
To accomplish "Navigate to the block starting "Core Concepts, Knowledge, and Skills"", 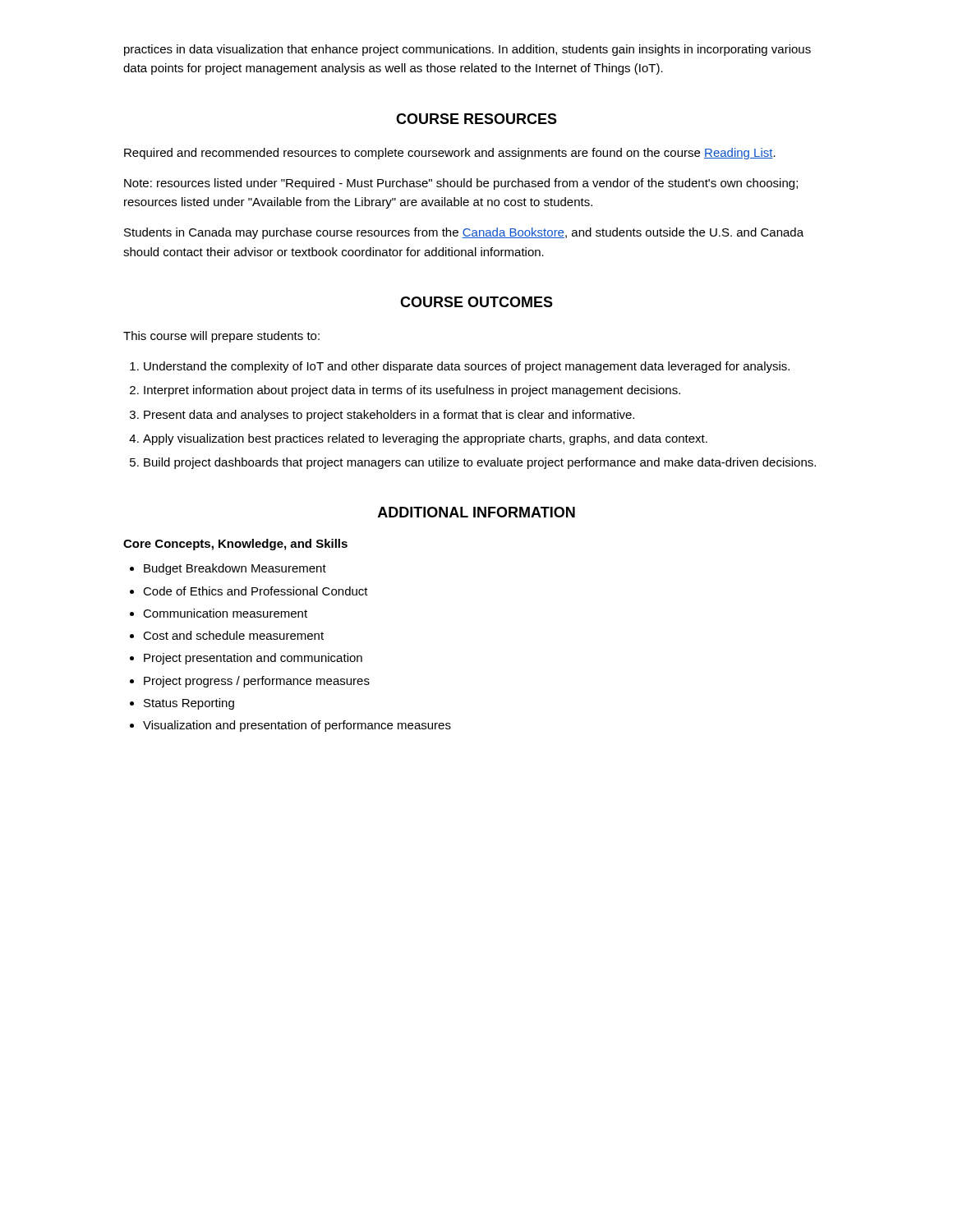I will (236, 543).
